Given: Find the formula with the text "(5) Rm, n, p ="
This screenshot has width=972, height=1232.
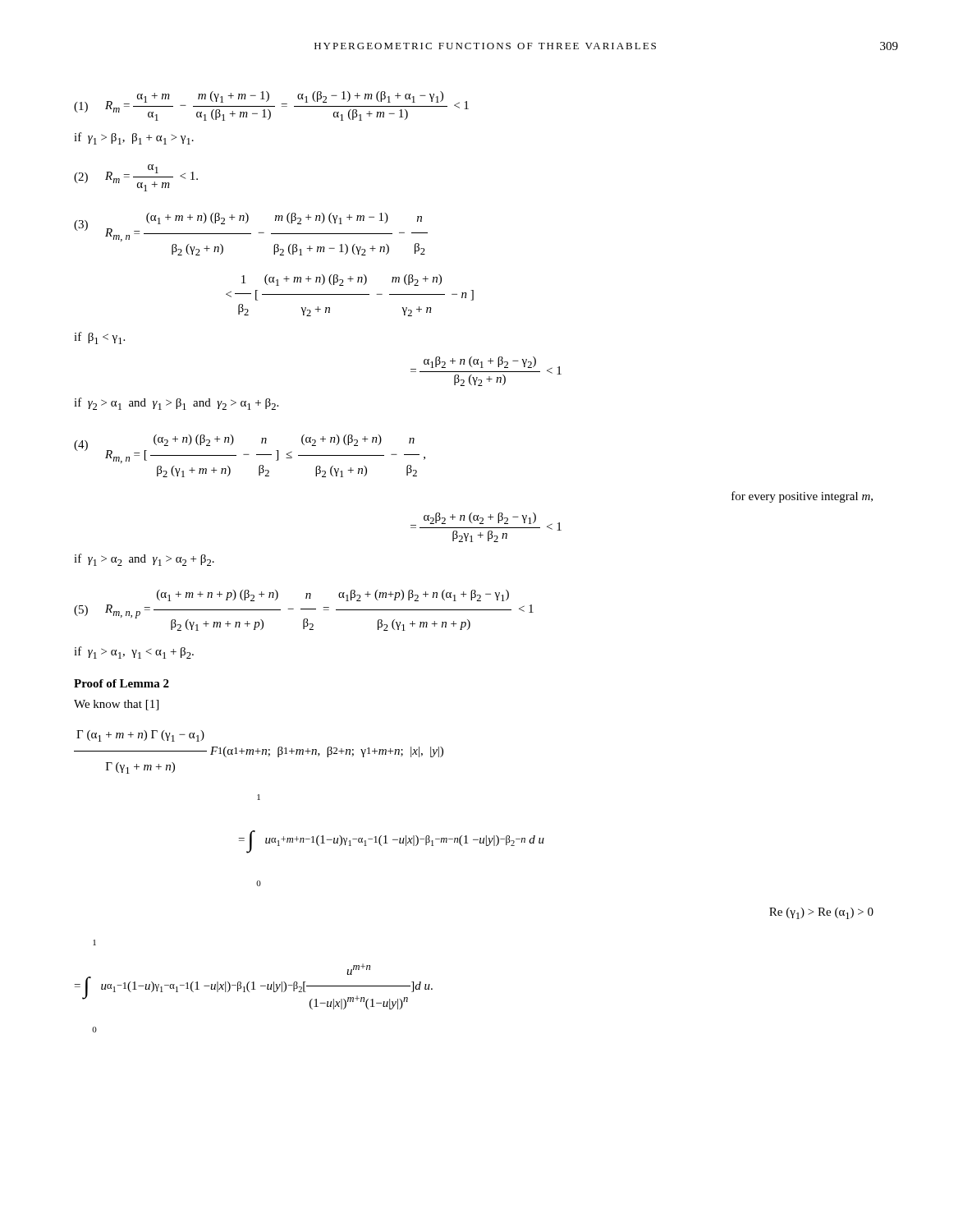Looking at the screenshot, I should tap(304, 610).
